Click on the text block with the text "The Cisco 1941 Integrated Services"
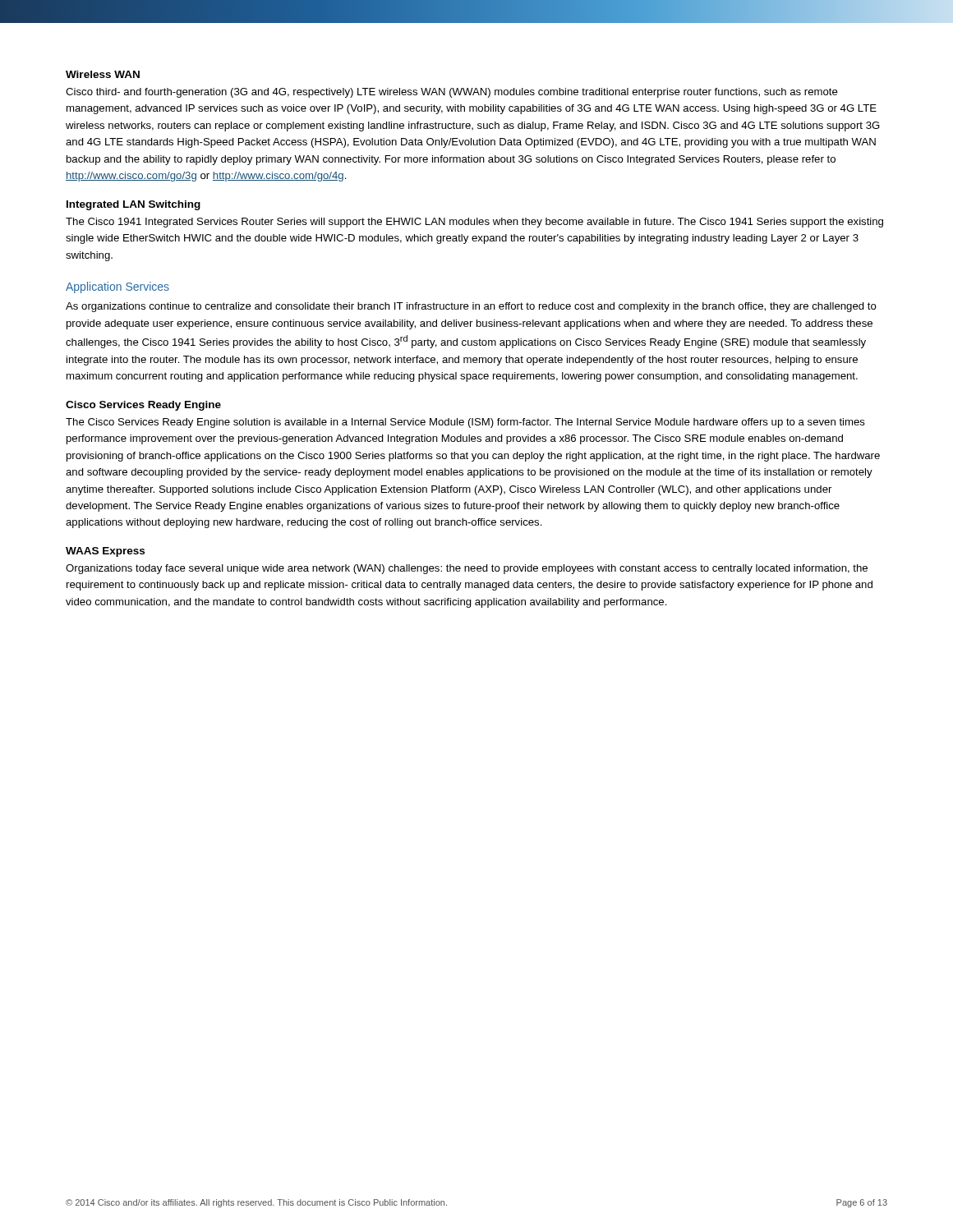Viewport: 953px width, 1232px height. (475, 238)
